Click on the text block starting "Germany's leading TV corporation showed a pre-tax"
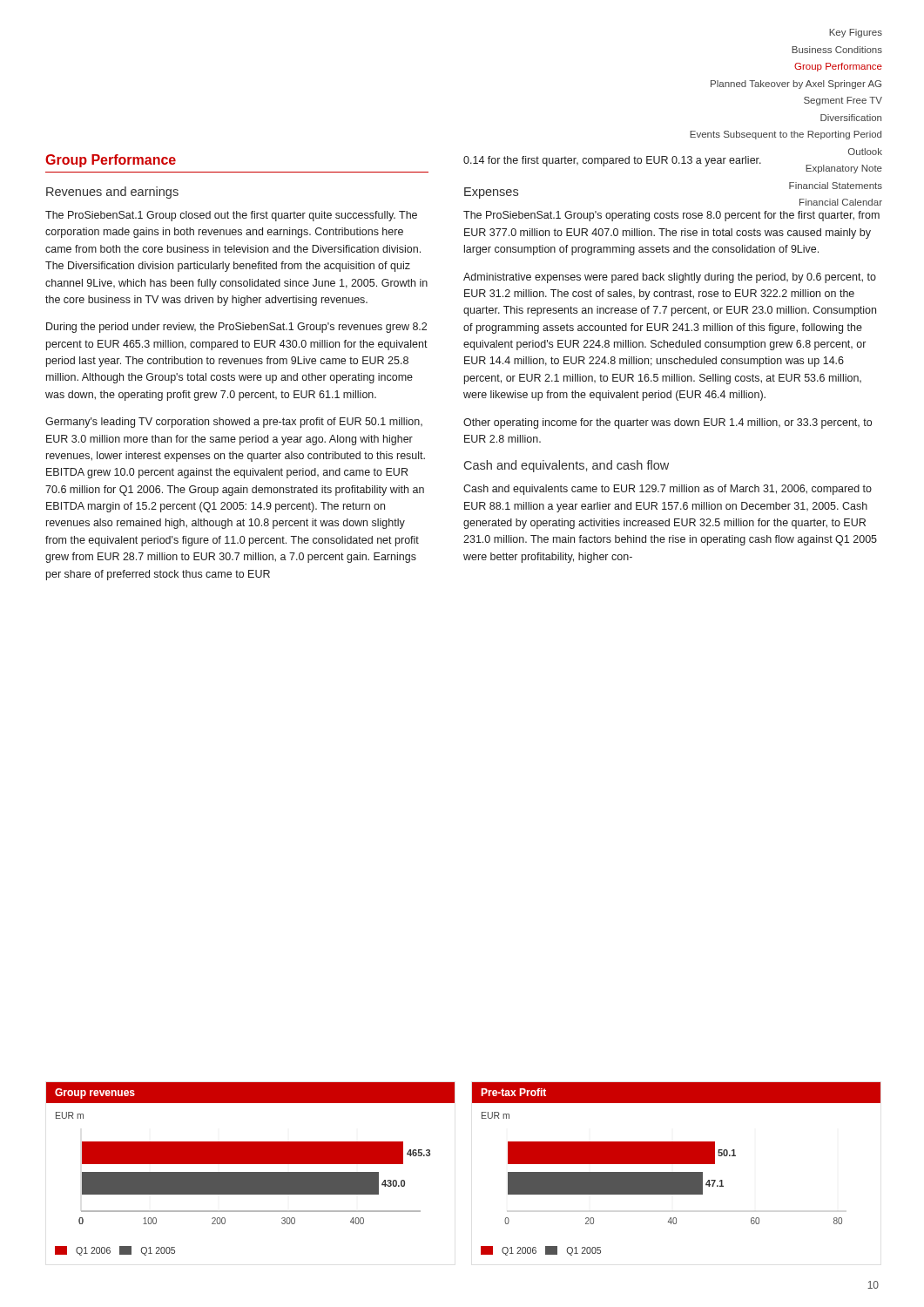Screen dimensions: 1307x924 (236, 498)
